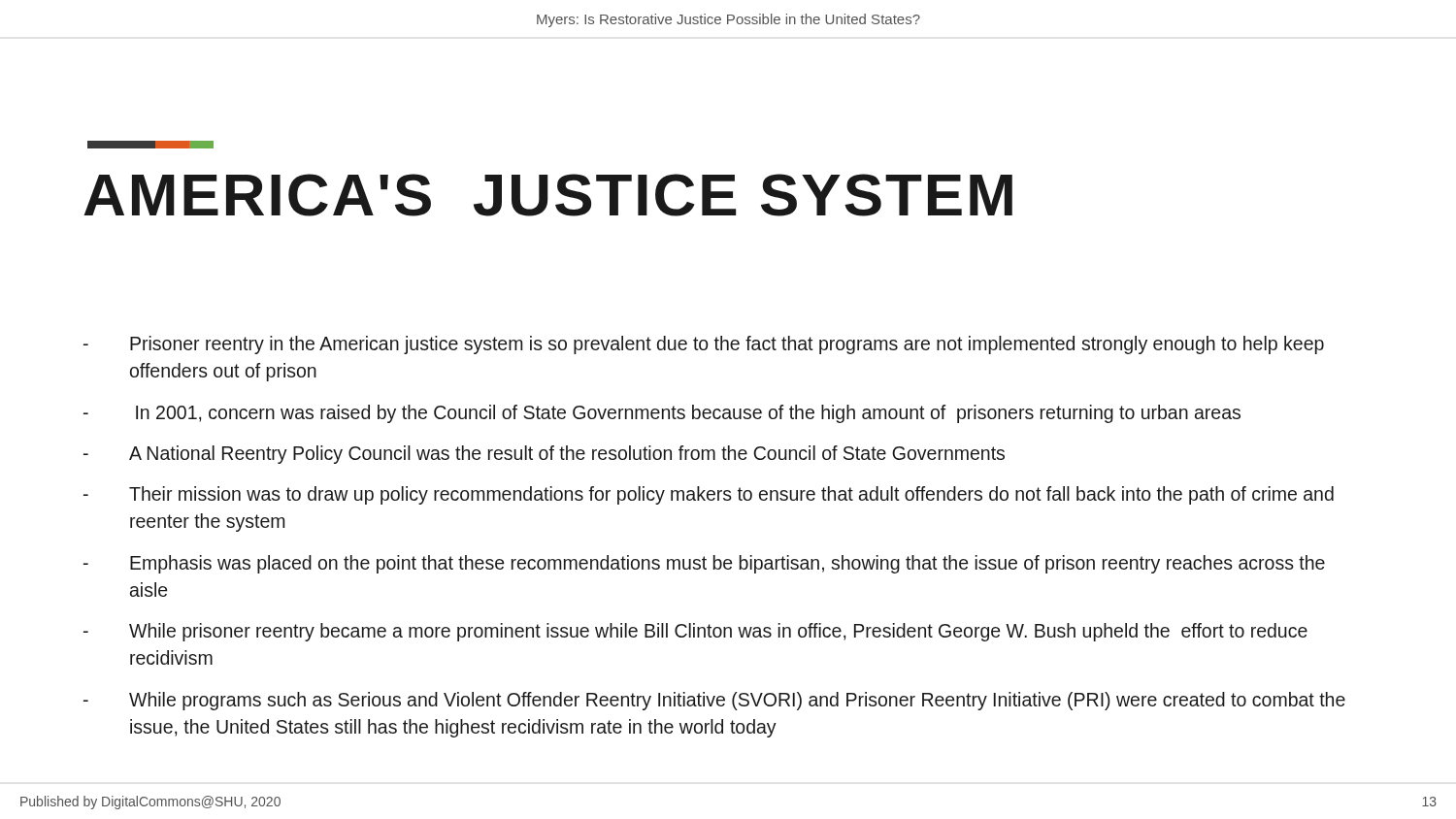Locate the passage starting "- Prisoner reentry in the American justice system"
The height and width of the screenshot is (819, 1456).
726,357
